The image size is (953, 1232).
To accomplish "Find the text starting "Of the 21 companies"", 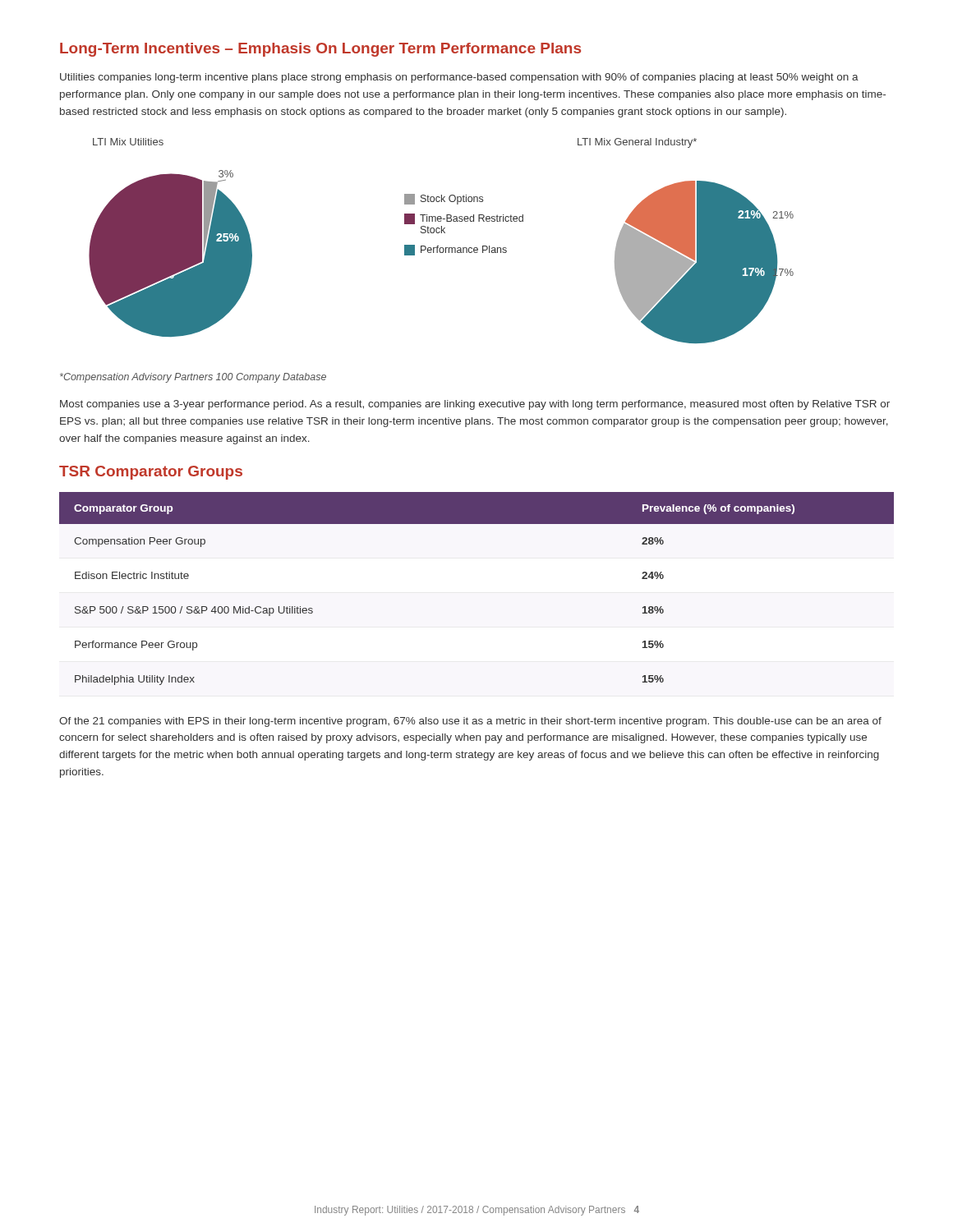I will click(x=470, y=746).
